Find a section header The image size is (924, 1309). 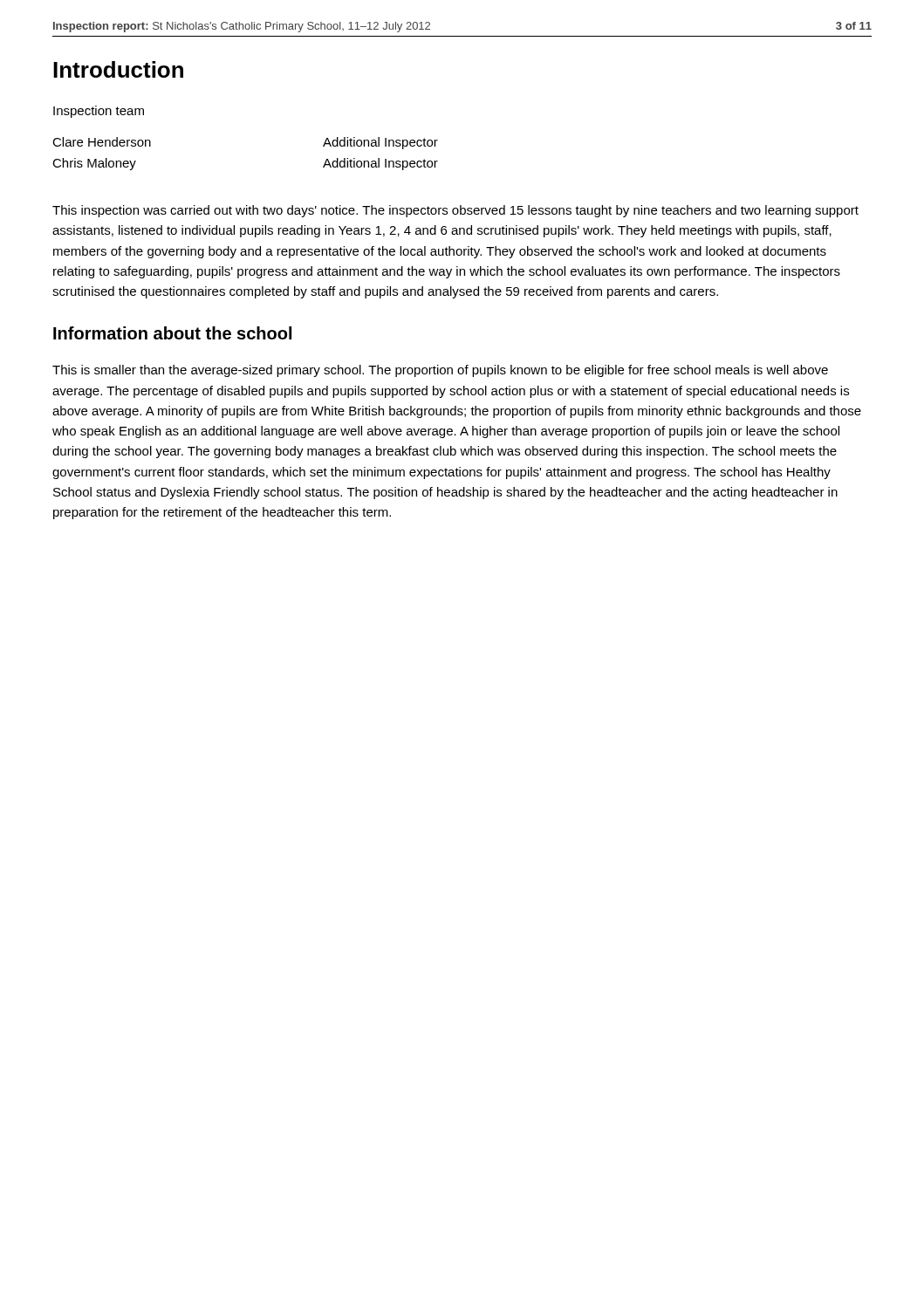173,334
